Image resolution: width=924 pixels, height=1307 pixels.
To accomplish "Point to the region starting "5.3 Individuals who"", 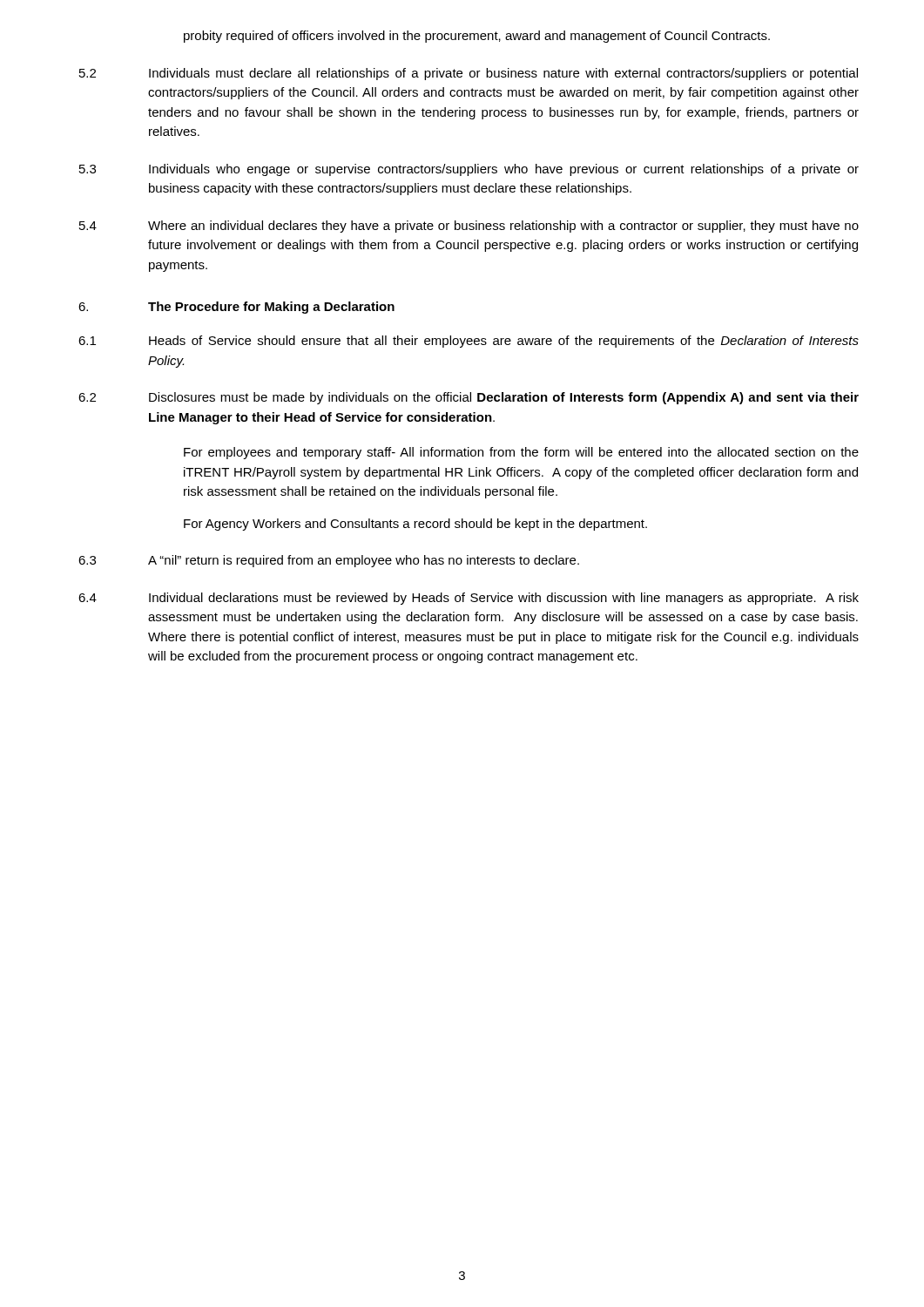I will pyautogui.click(x=469, y=179).
